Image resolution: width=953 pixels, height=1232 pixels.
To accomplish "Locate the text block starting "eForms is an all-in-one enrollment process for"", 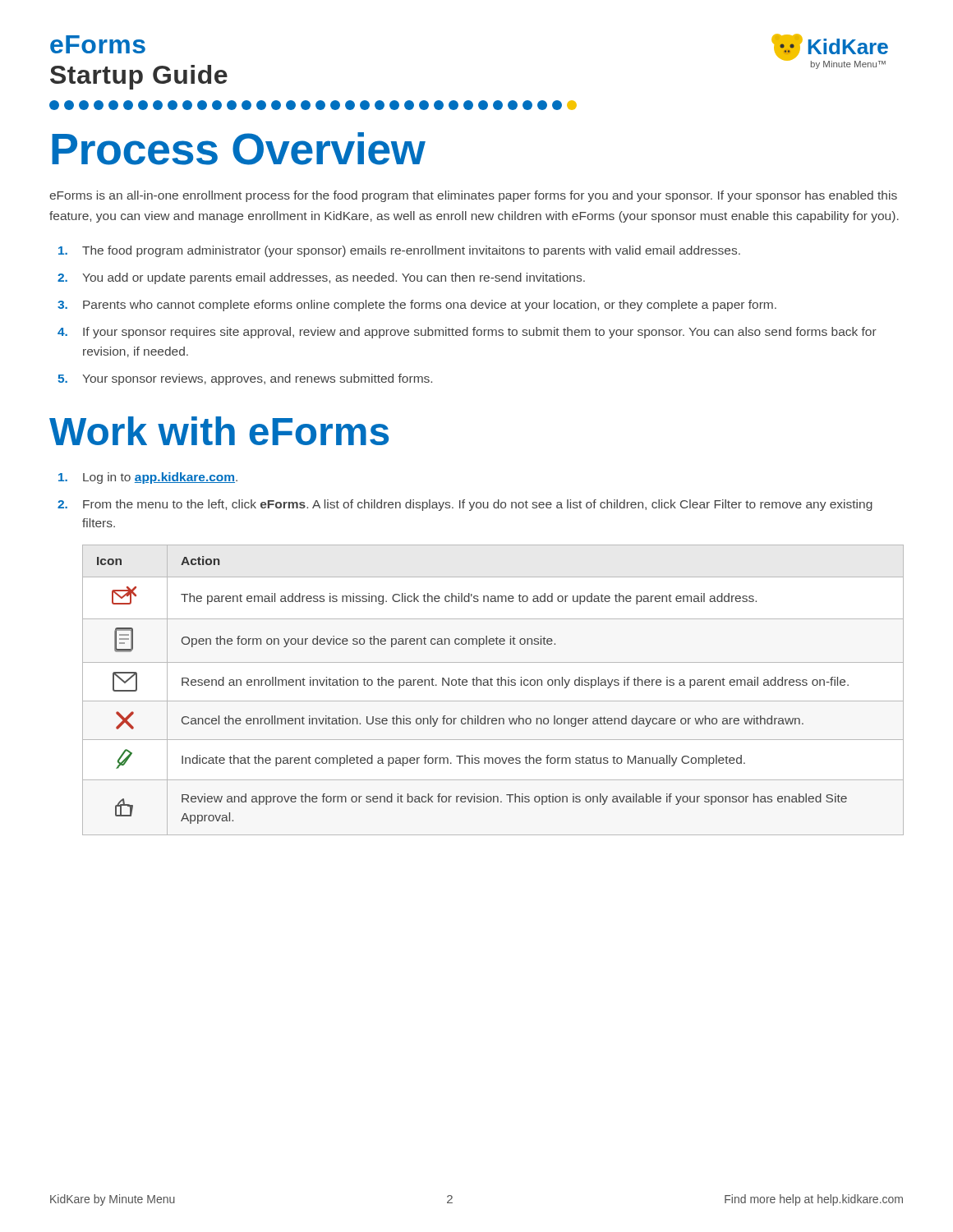I will point(476,206).
